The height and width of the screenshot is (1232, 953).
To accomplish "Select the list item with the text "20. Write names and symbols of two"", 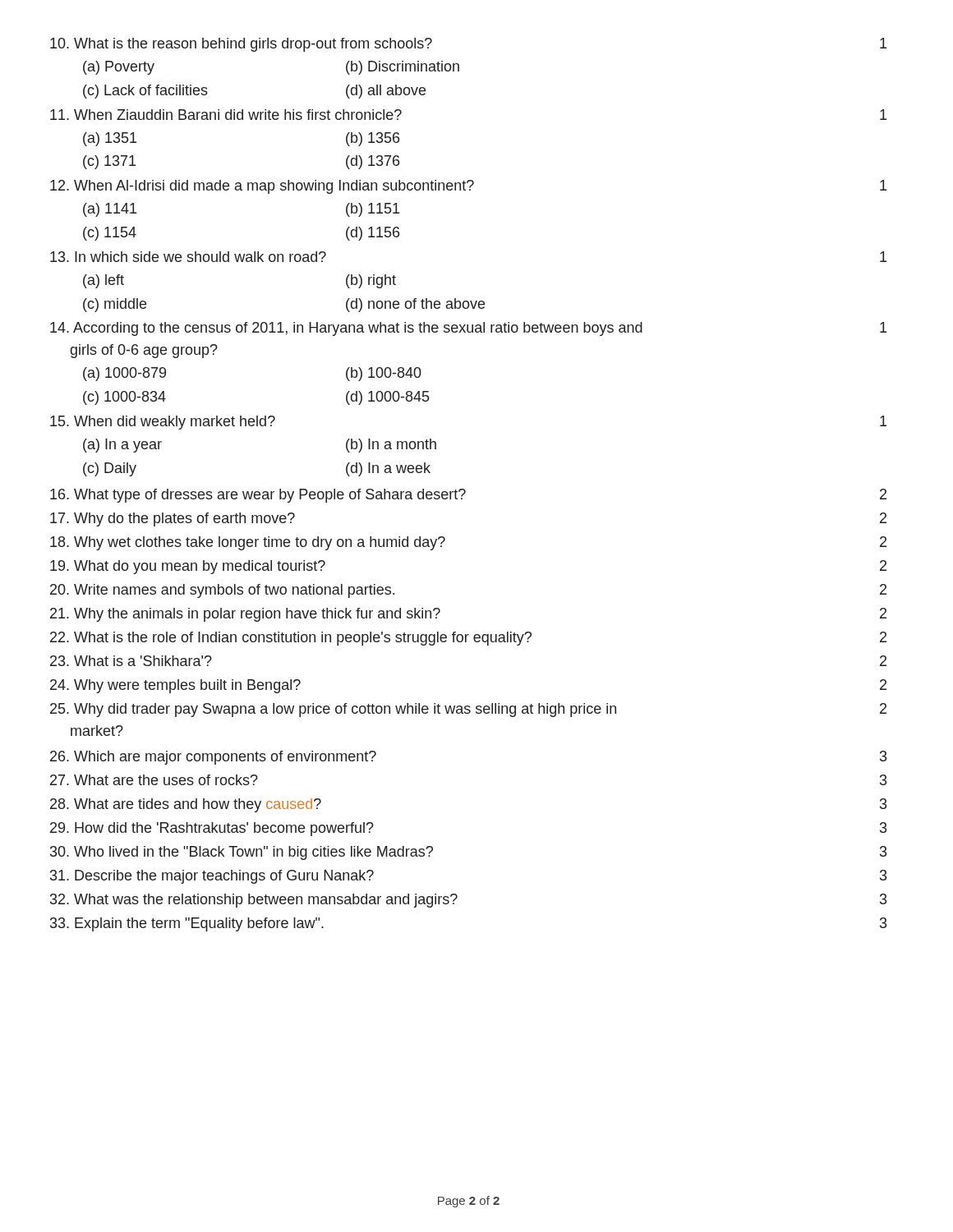I will tap(219, 591).
